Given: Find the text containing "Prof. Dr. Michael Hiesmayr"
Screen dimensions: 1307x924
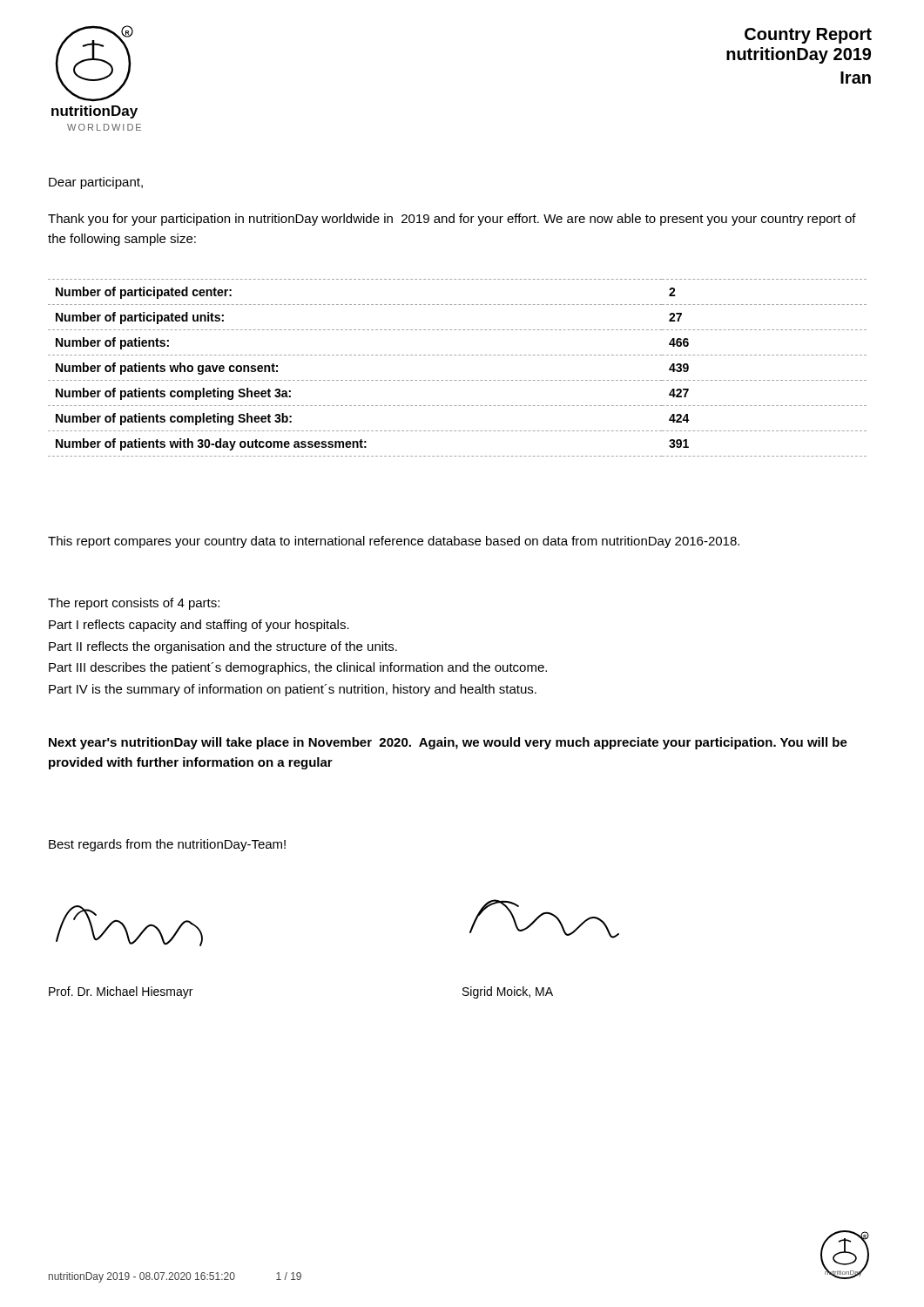Looking at the screenshot, I should tap(120, 992).
